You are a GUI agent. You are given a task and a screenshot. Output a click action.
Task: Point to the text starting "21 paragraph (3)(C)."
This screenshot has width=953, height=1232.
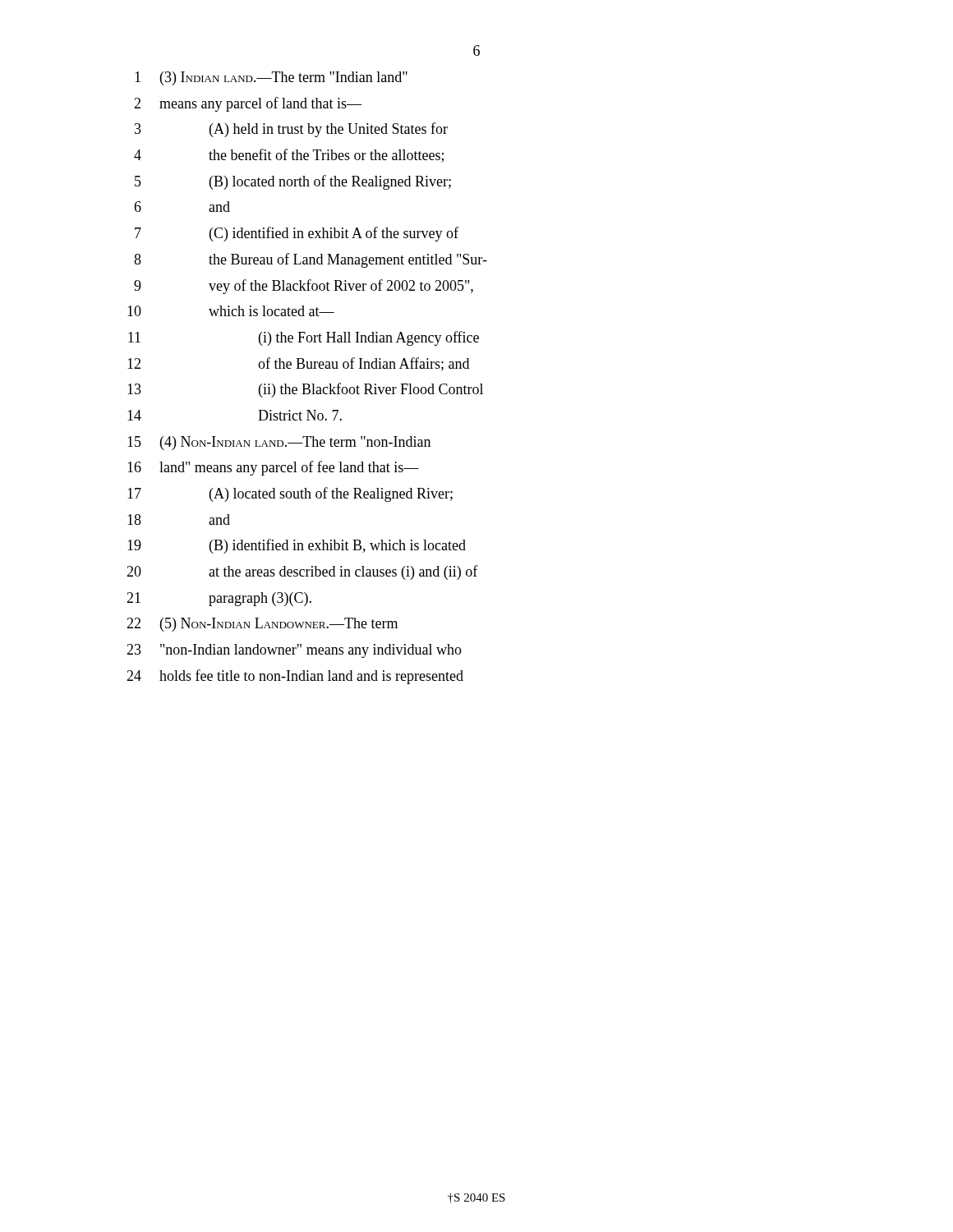pyautogui.click(x=219, y=599)
